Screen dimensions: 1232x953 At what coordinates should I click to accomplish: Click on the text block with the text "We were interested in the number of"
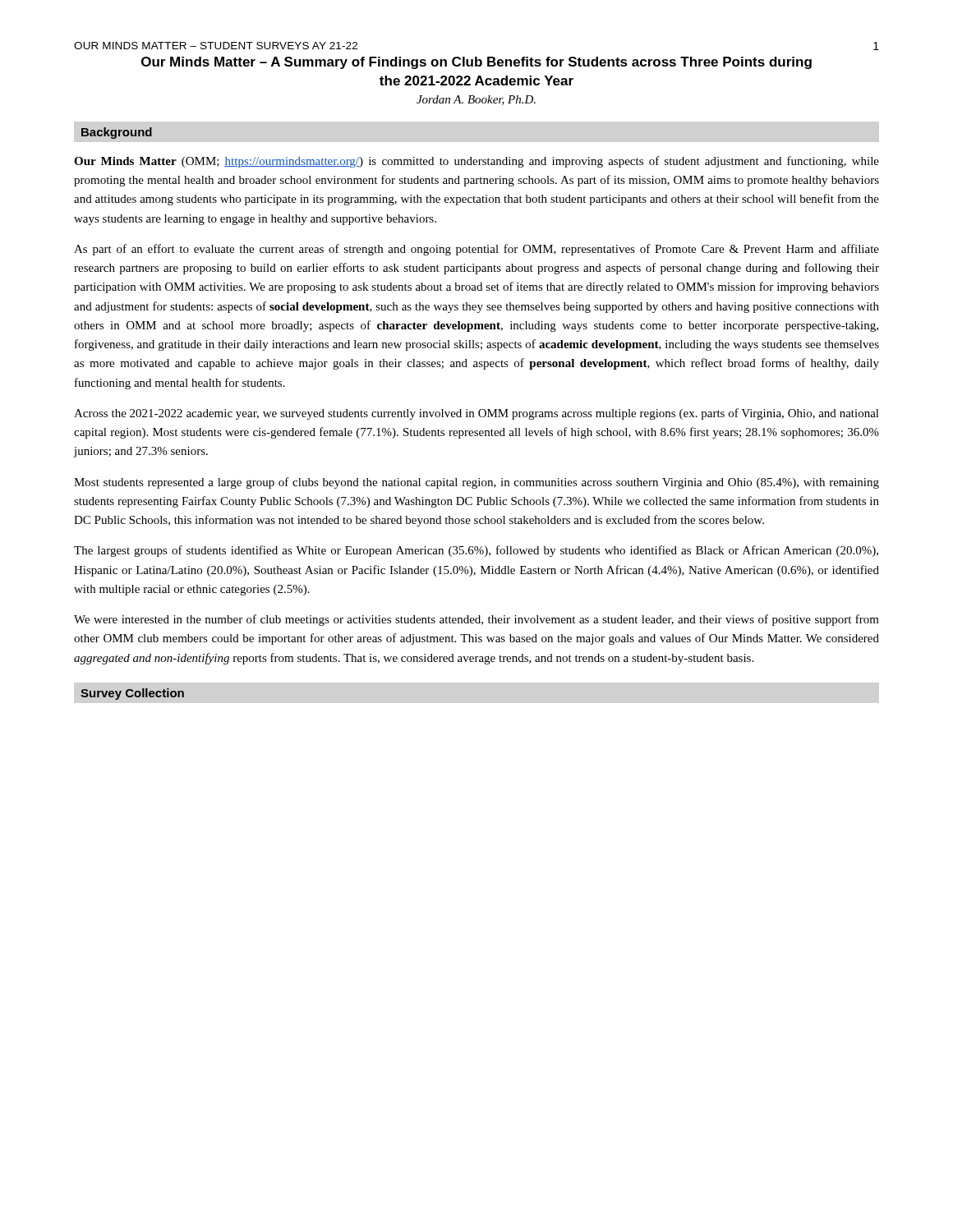[x=476, y=638]
